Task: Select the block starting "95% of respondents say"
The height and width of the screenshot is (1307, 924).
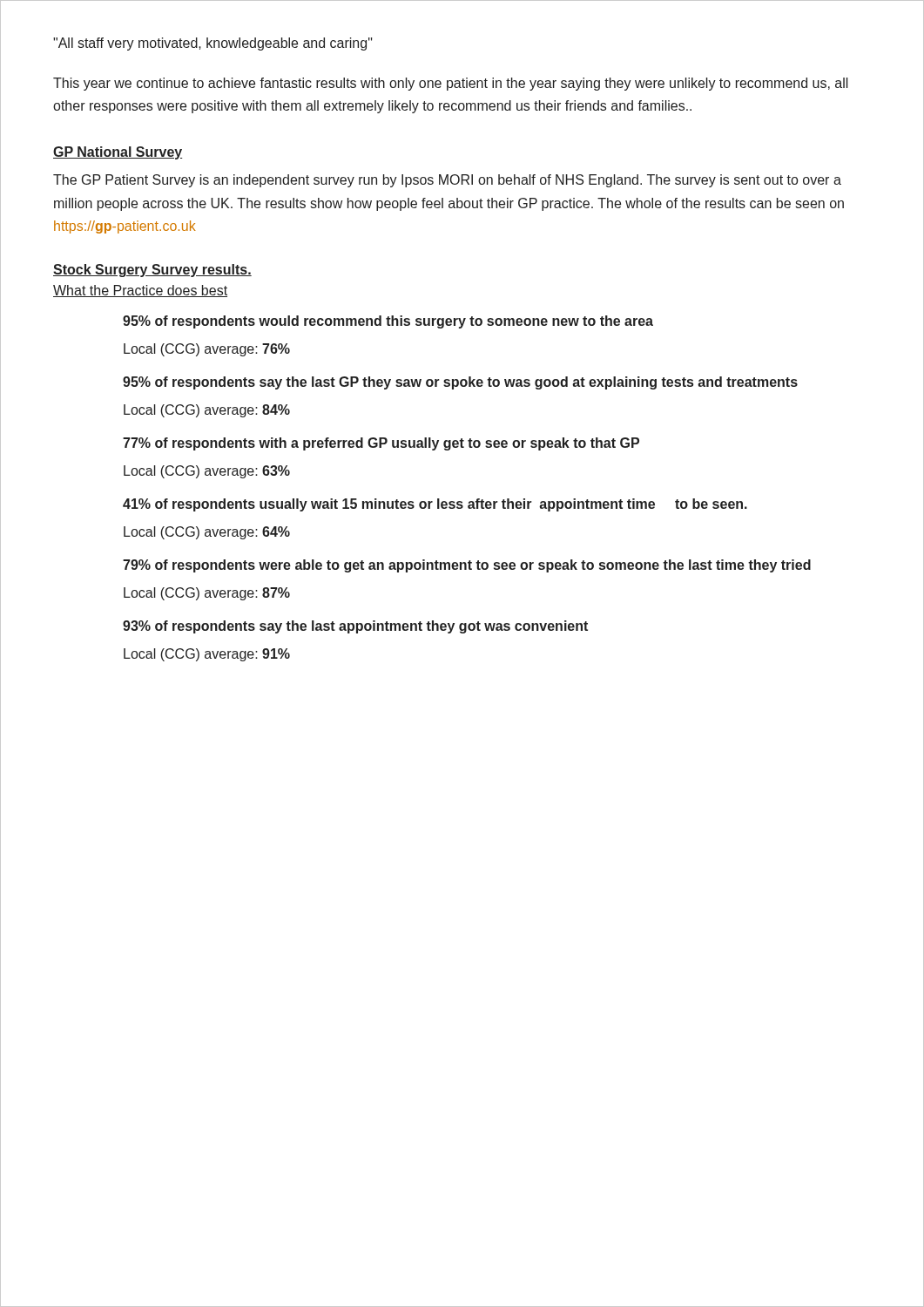Action: 460,382
